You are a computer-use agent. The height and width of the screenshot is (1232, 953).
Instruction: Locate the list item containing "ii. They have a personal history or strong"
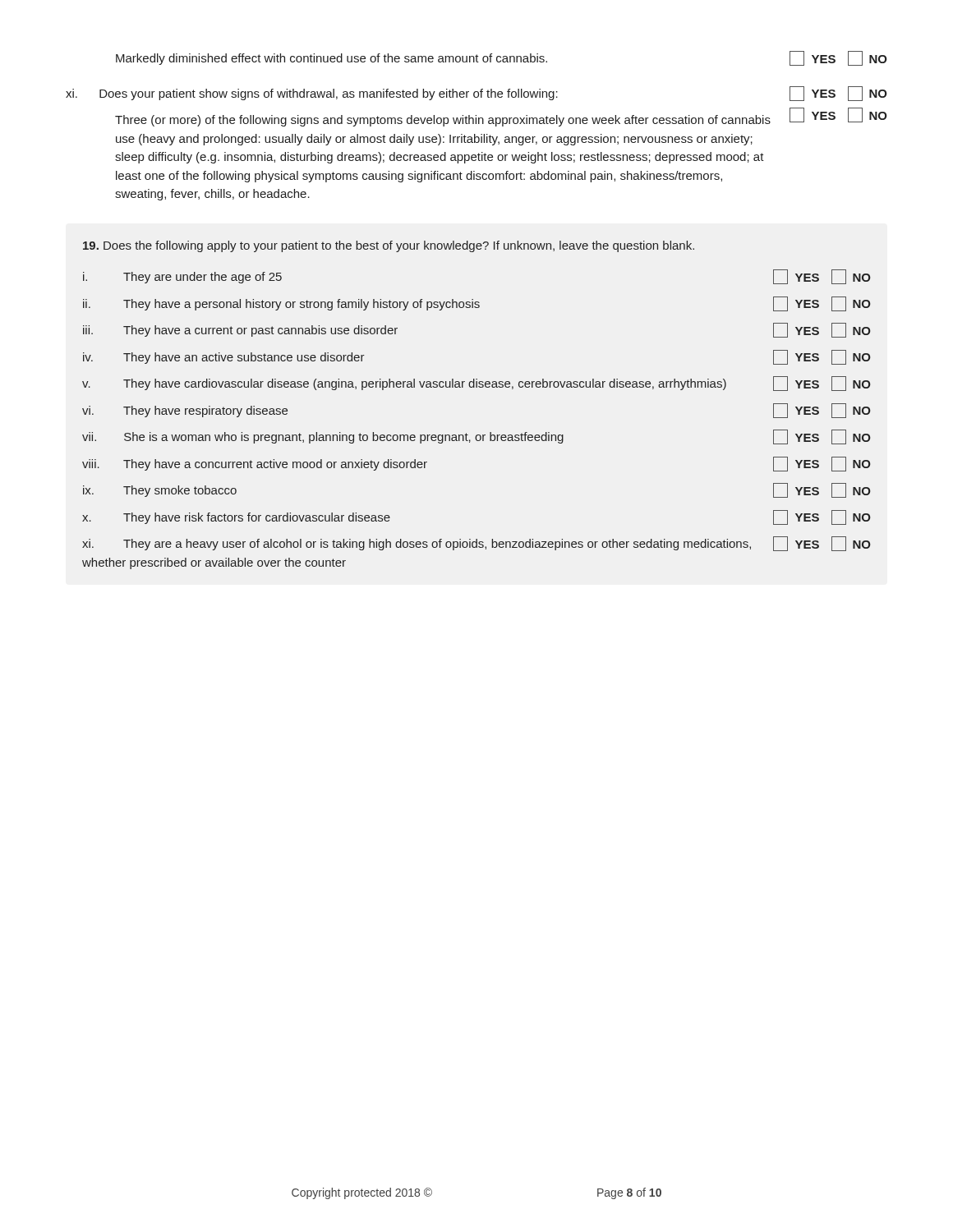(476, 304)
